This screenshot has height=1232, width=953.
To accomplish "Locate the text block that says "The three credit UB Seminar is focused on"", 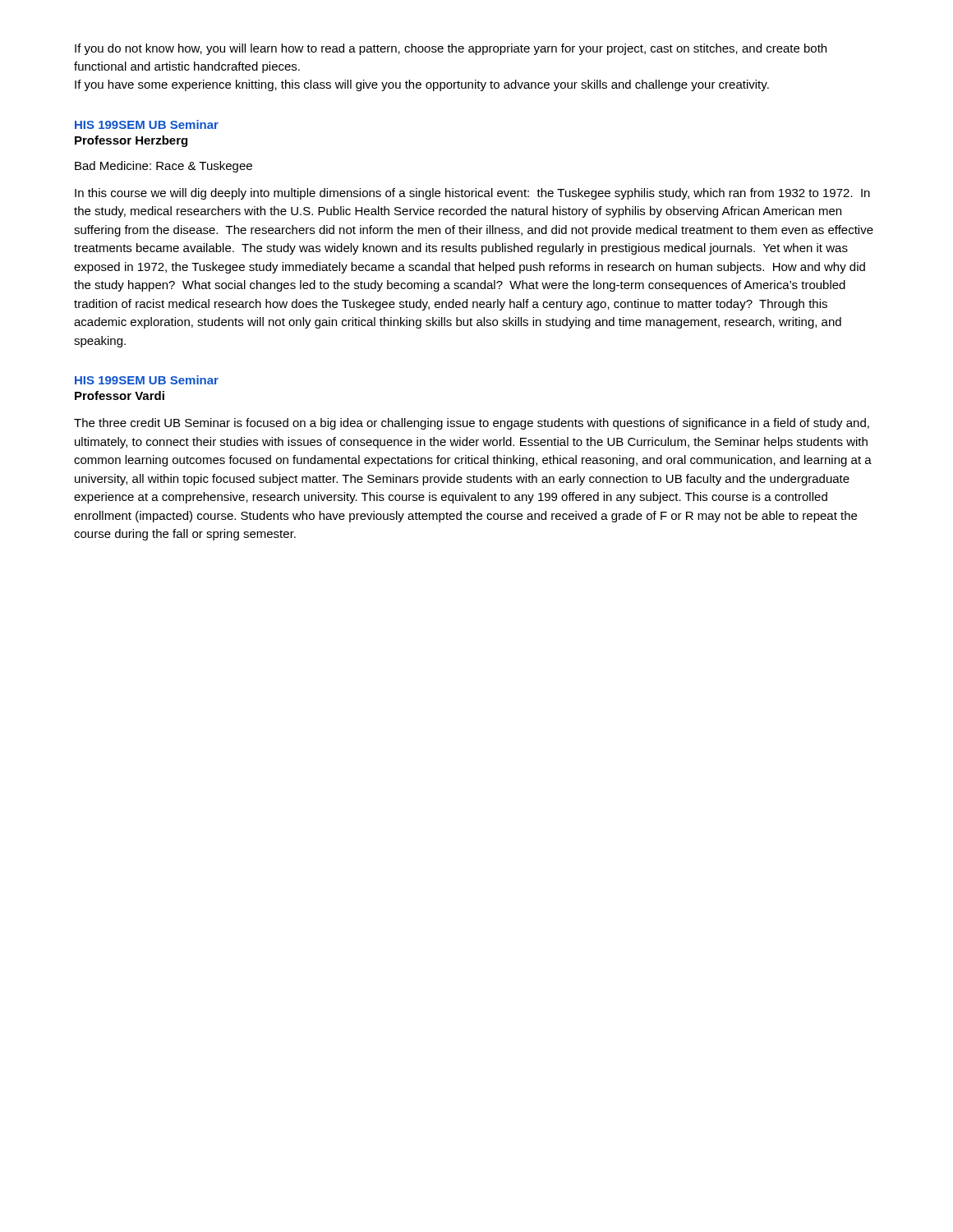I will (473, 478).
